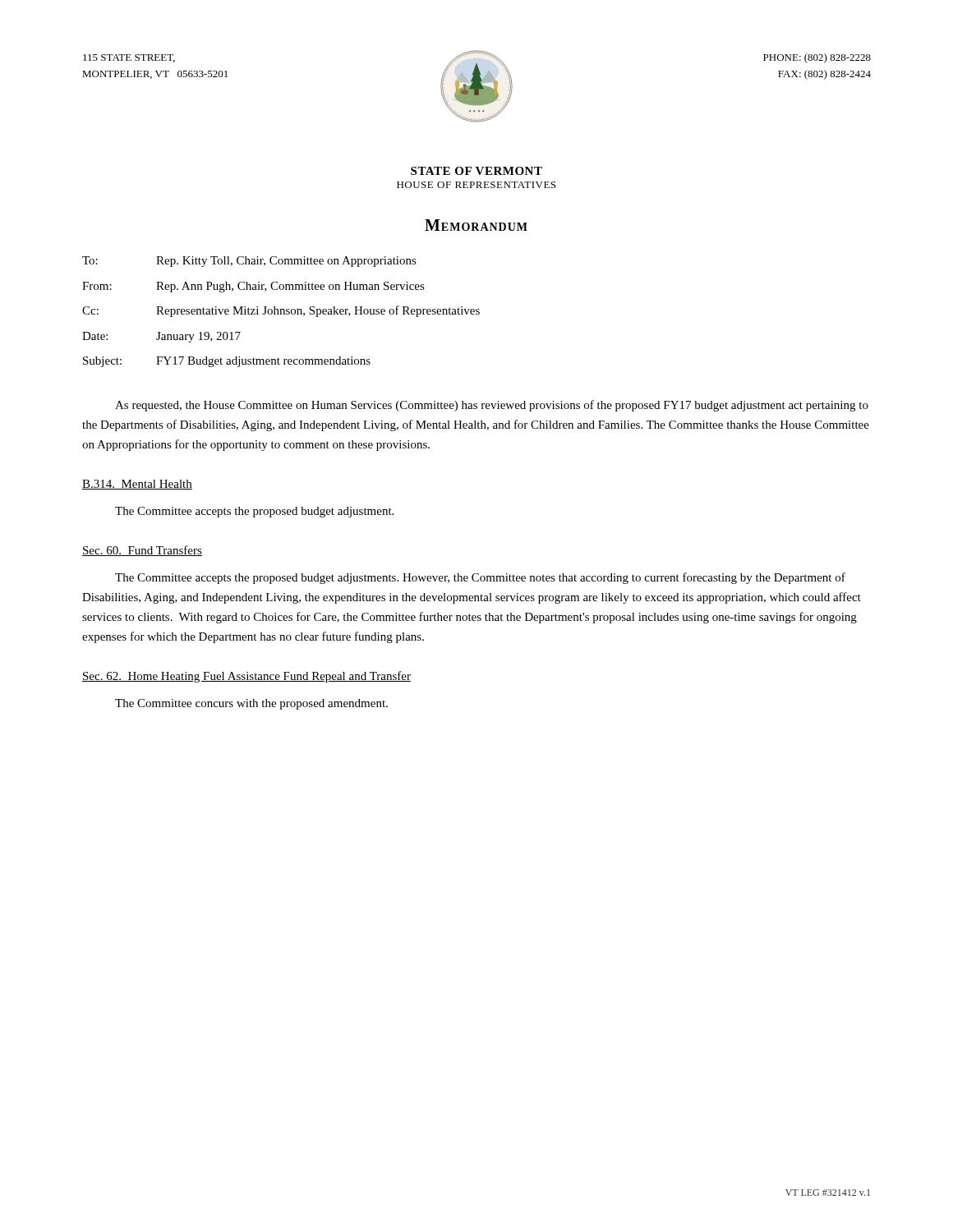Select the text block that says "The Committee concurs with the proposed"
The image size is (953, 1232).
point(252,703)
